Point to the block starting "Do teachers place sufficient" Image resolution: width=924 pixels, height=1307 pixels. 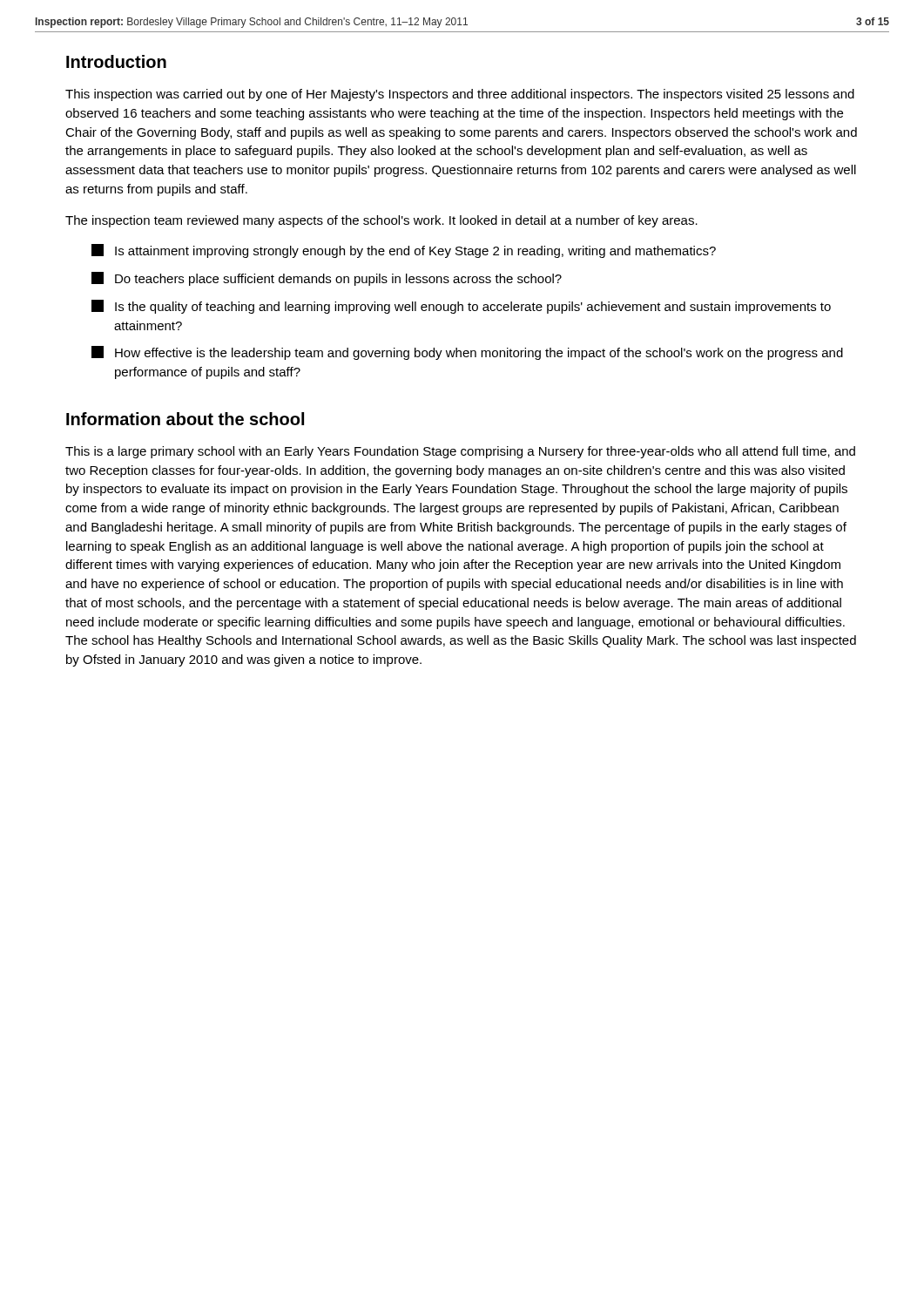[475, 279]
